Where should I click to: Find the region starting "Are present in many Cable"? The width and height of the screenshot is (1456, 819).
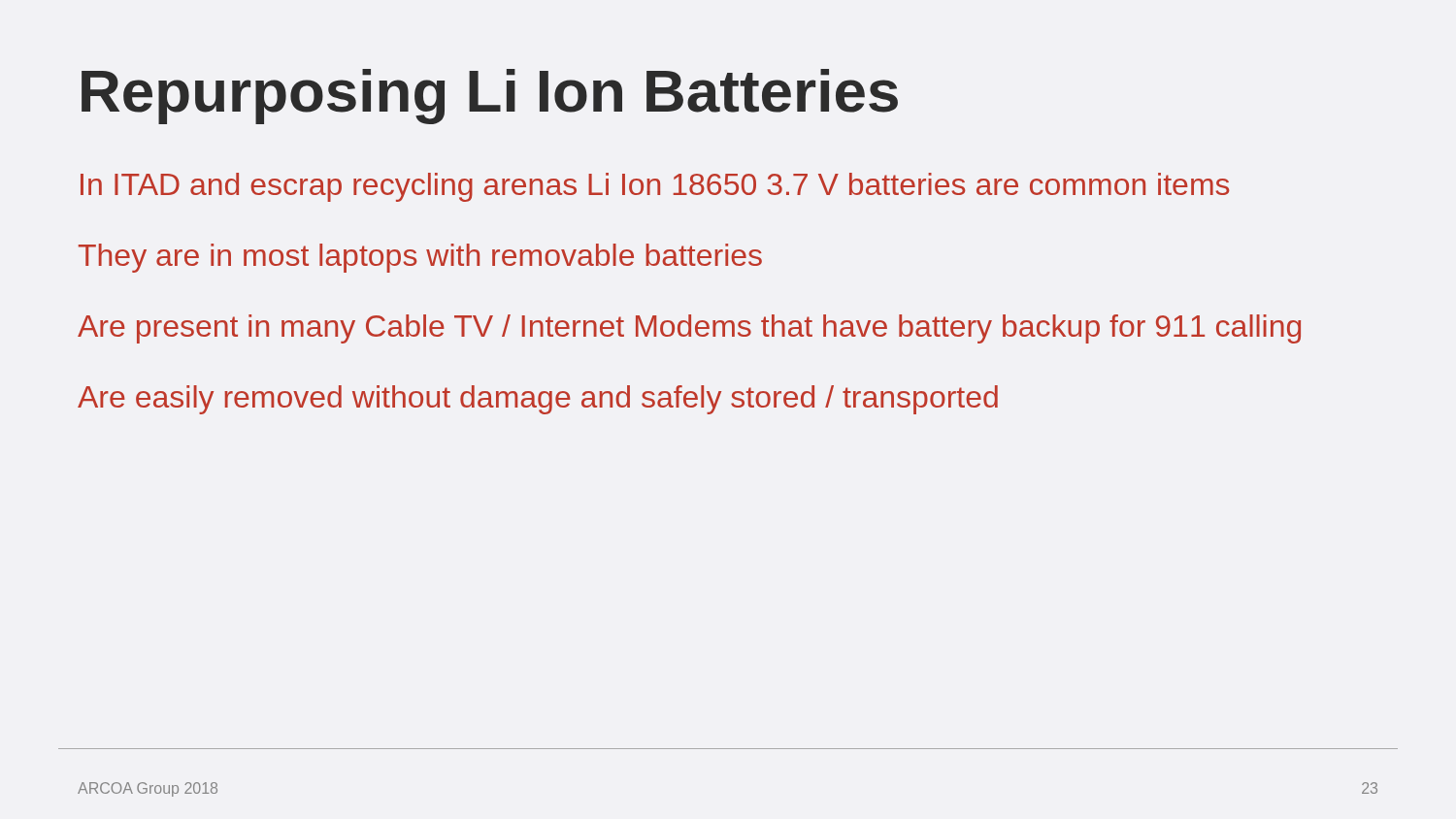click(690, 326)
